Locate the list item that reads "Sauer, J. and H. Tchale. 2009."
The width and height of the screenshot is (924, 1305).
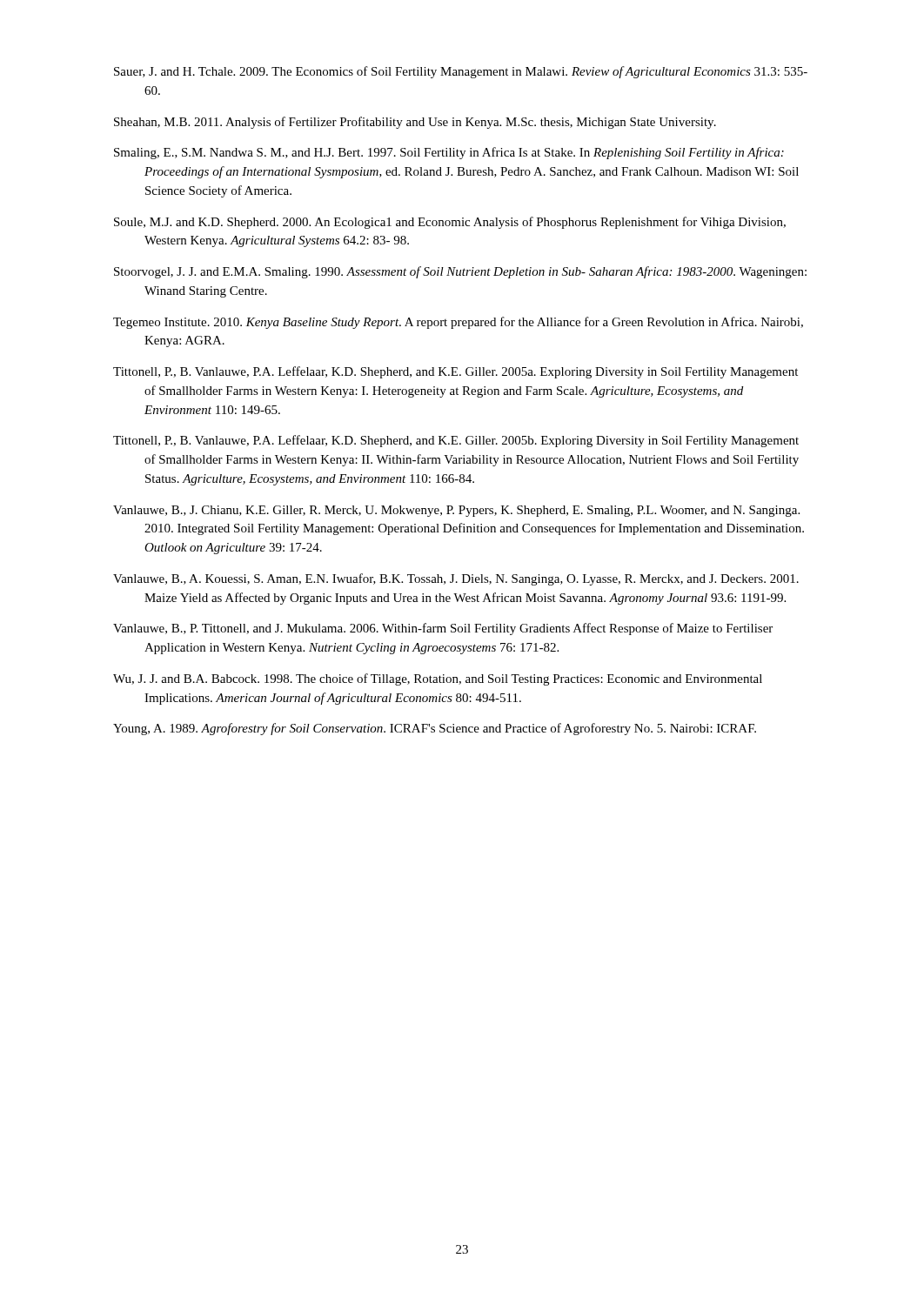pos(460,81)
